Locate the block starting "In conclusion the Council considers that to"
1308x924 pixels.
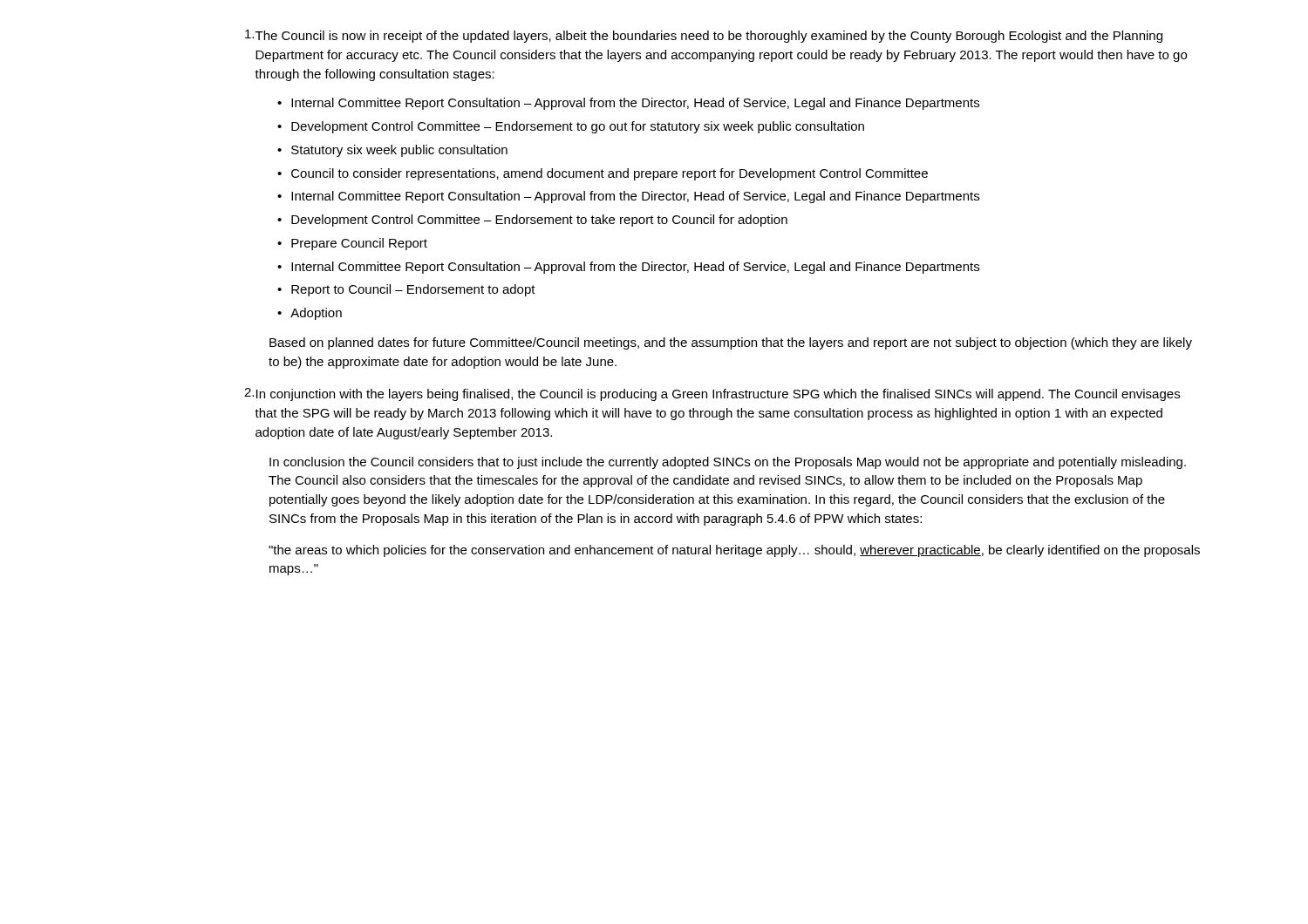pos(728,490)
